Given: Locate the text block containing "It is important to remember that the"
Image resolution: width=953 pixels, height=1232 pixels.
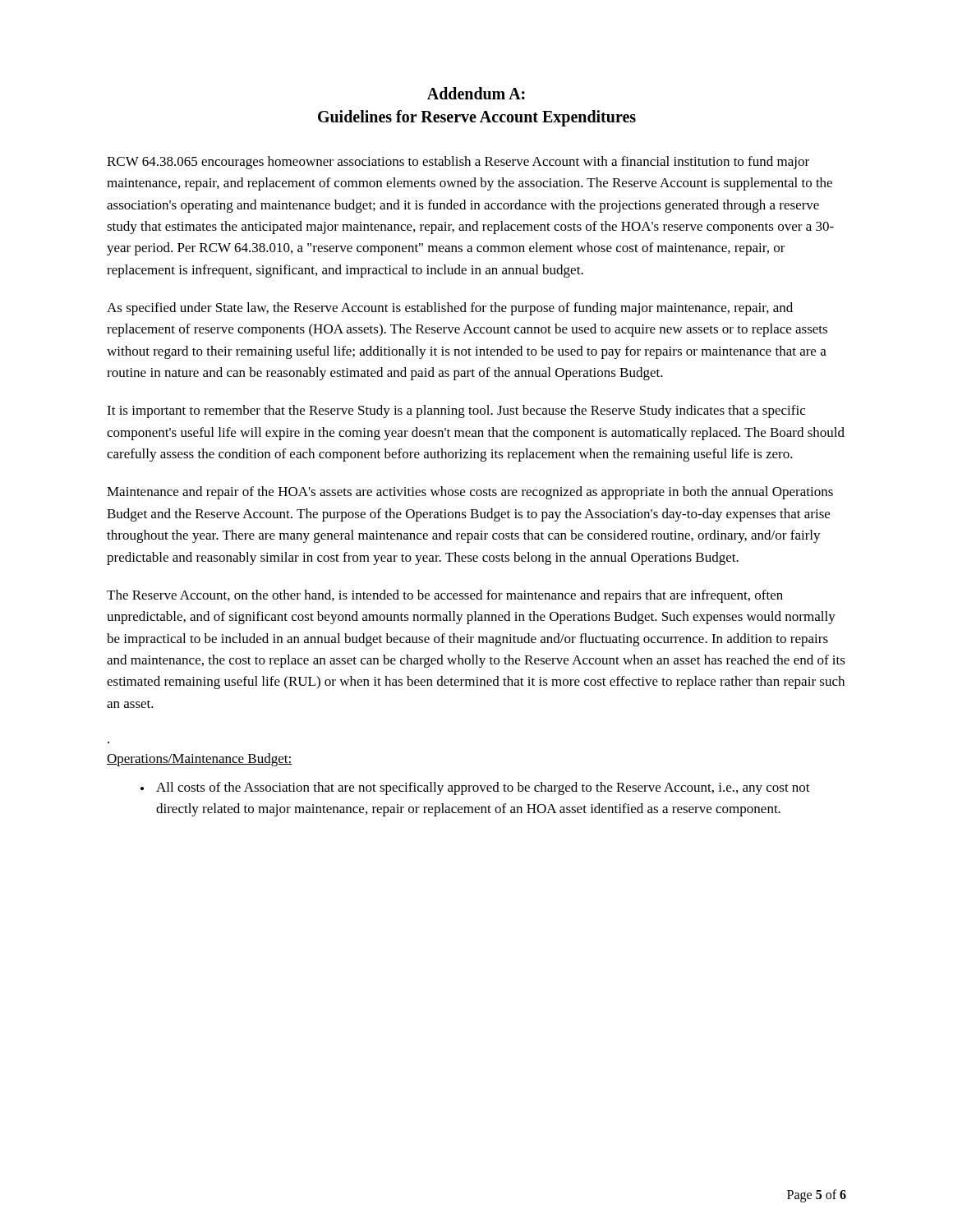Looking at the screenshot, I should pos(476,432).
